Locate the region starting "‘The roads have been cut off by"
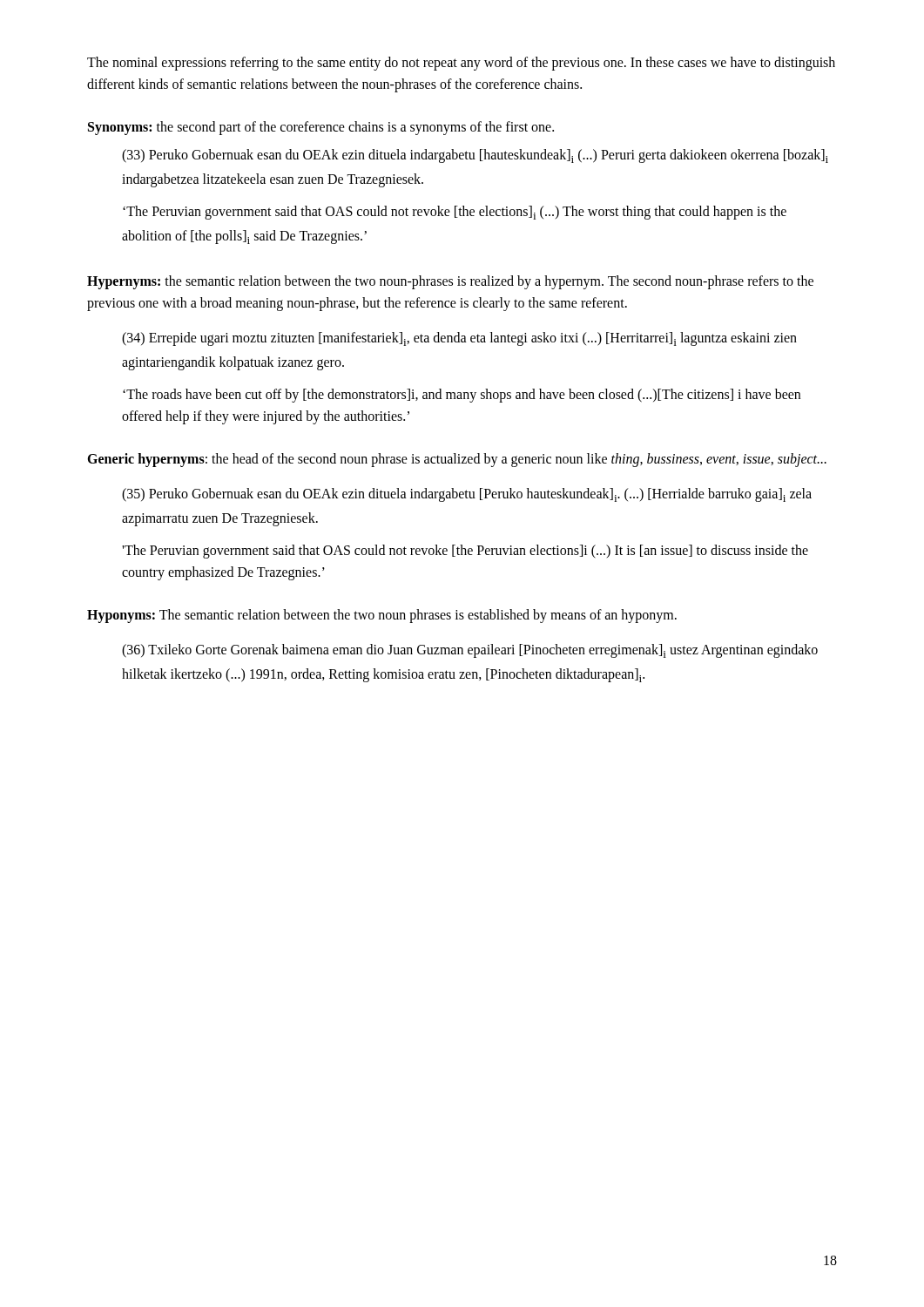924x1307 pixels. click(x=462, y=405)
